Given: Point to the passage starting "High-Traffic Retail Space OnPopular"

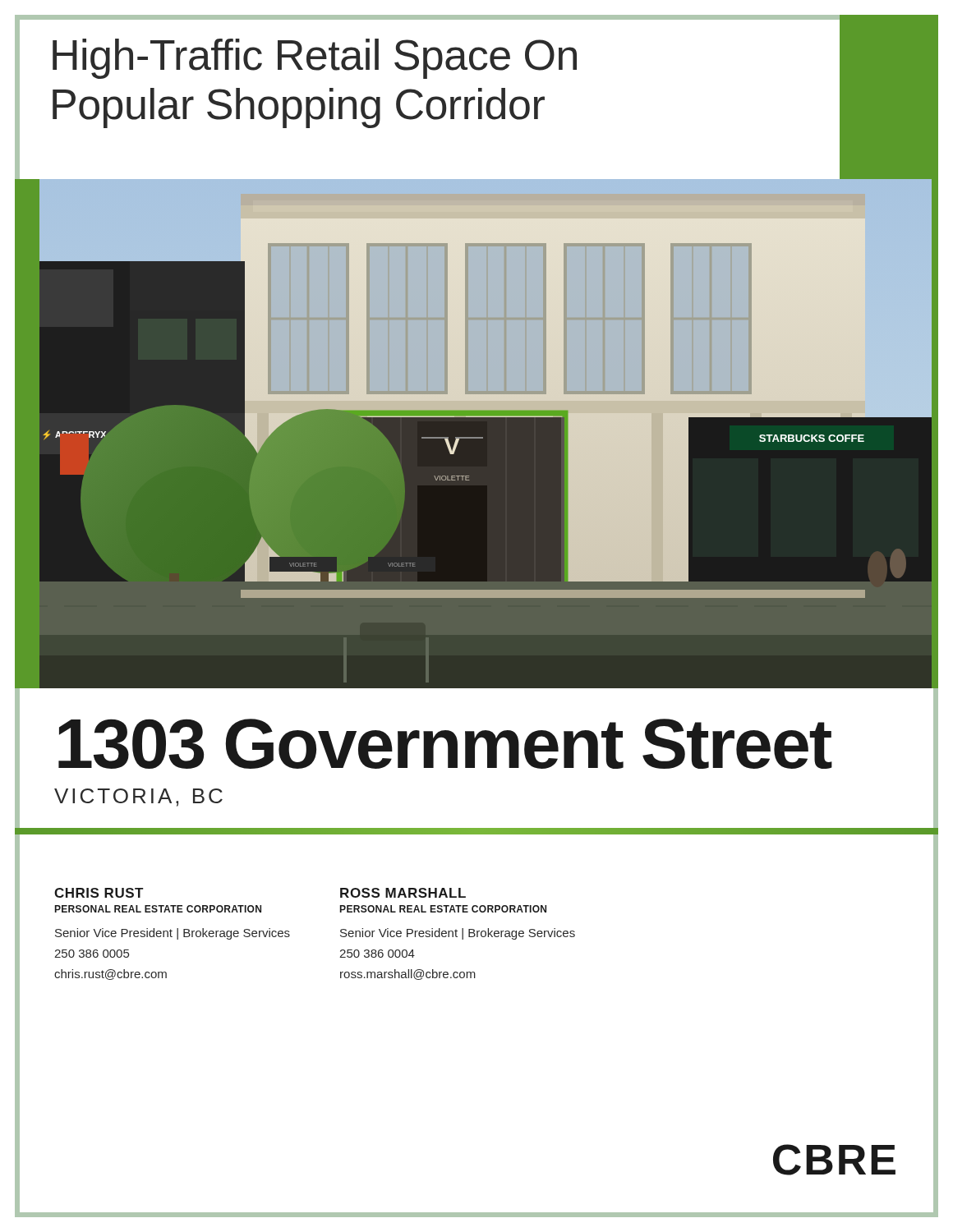Looking at the screenshot, I should click(353, 80).
